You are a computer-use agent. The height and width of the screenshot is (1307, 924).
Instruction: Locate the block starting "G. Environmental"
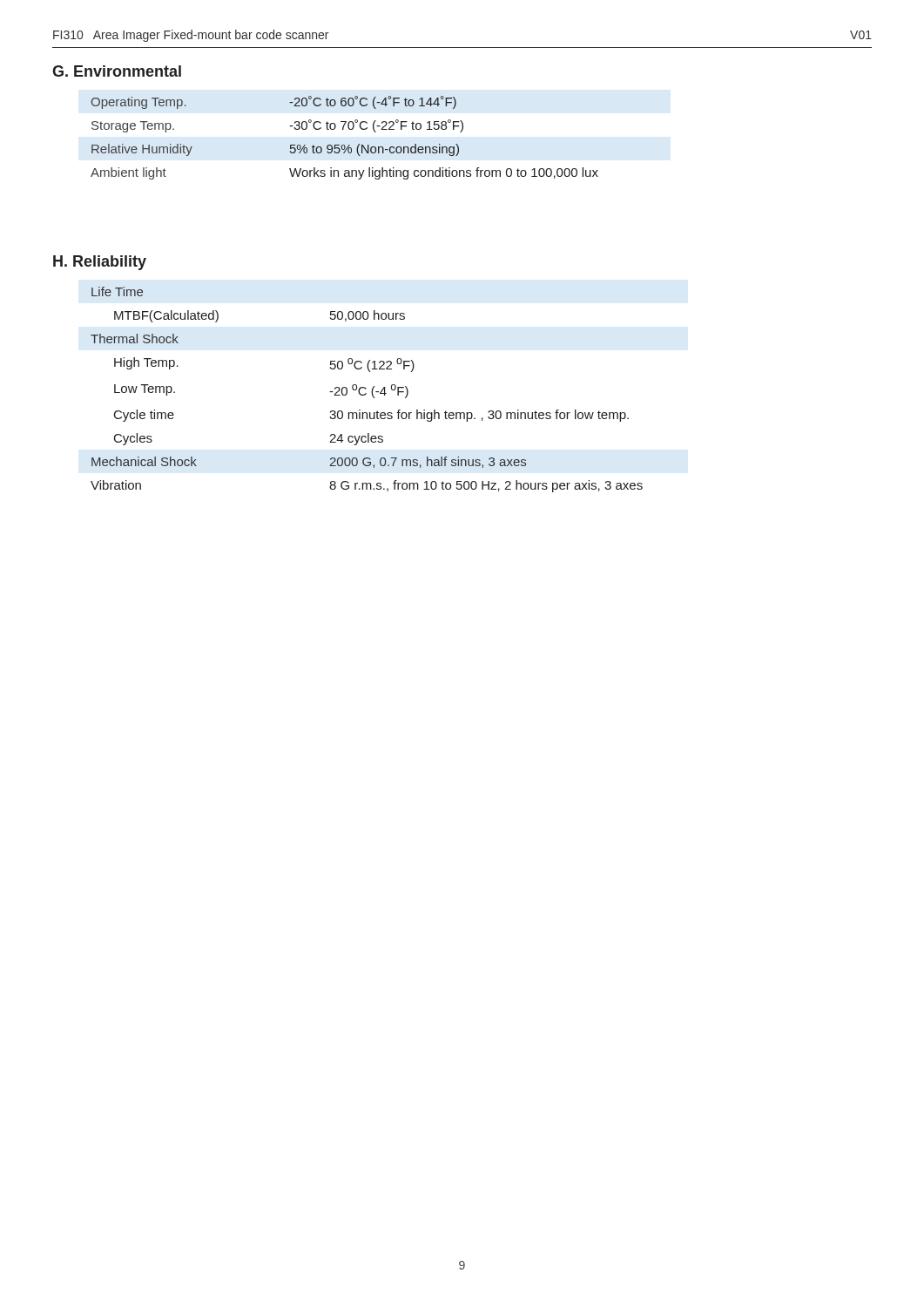point(117,71)
